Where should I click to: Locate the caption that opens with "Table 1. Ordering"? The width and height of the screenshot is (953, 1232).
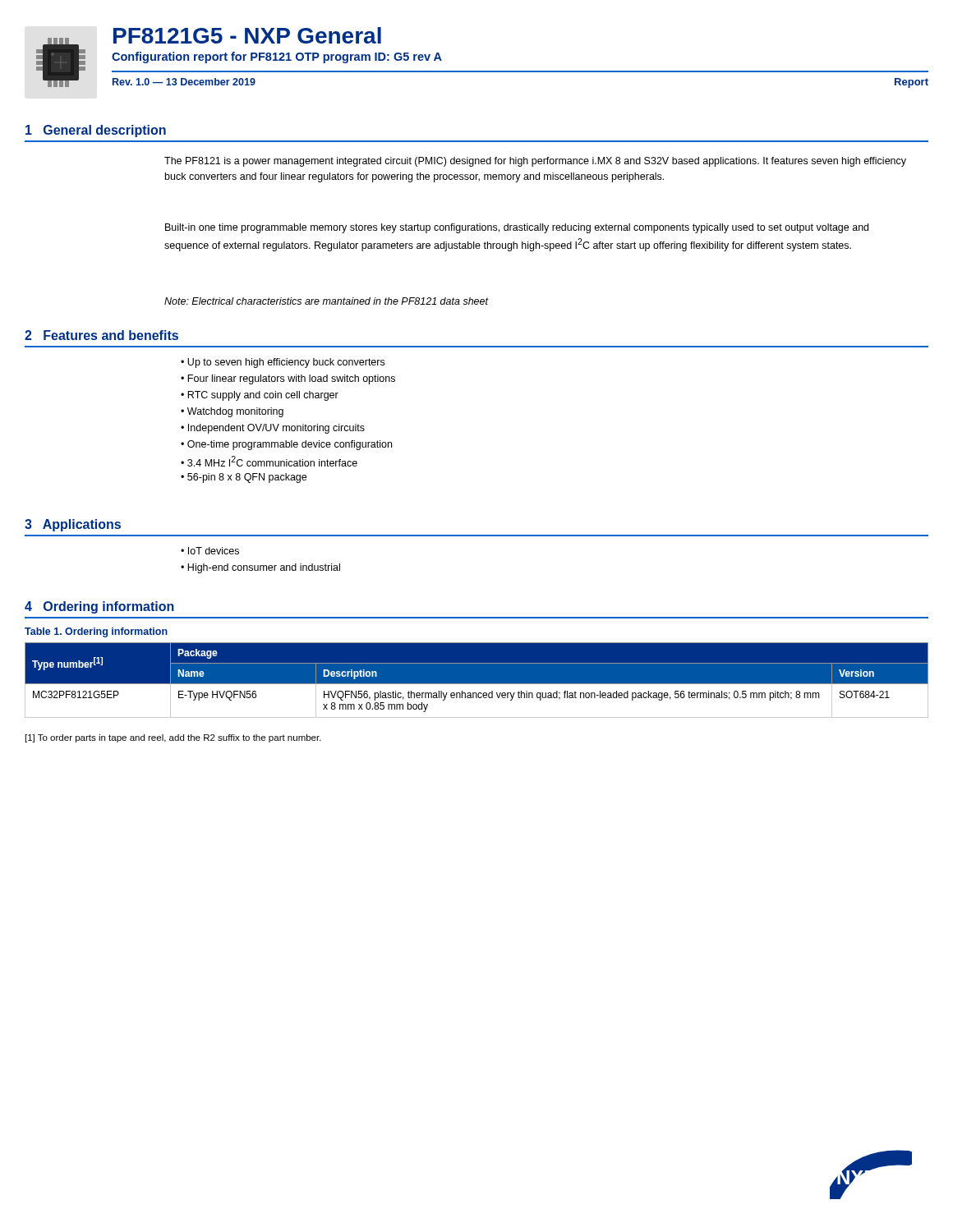(x=96, y=632)
